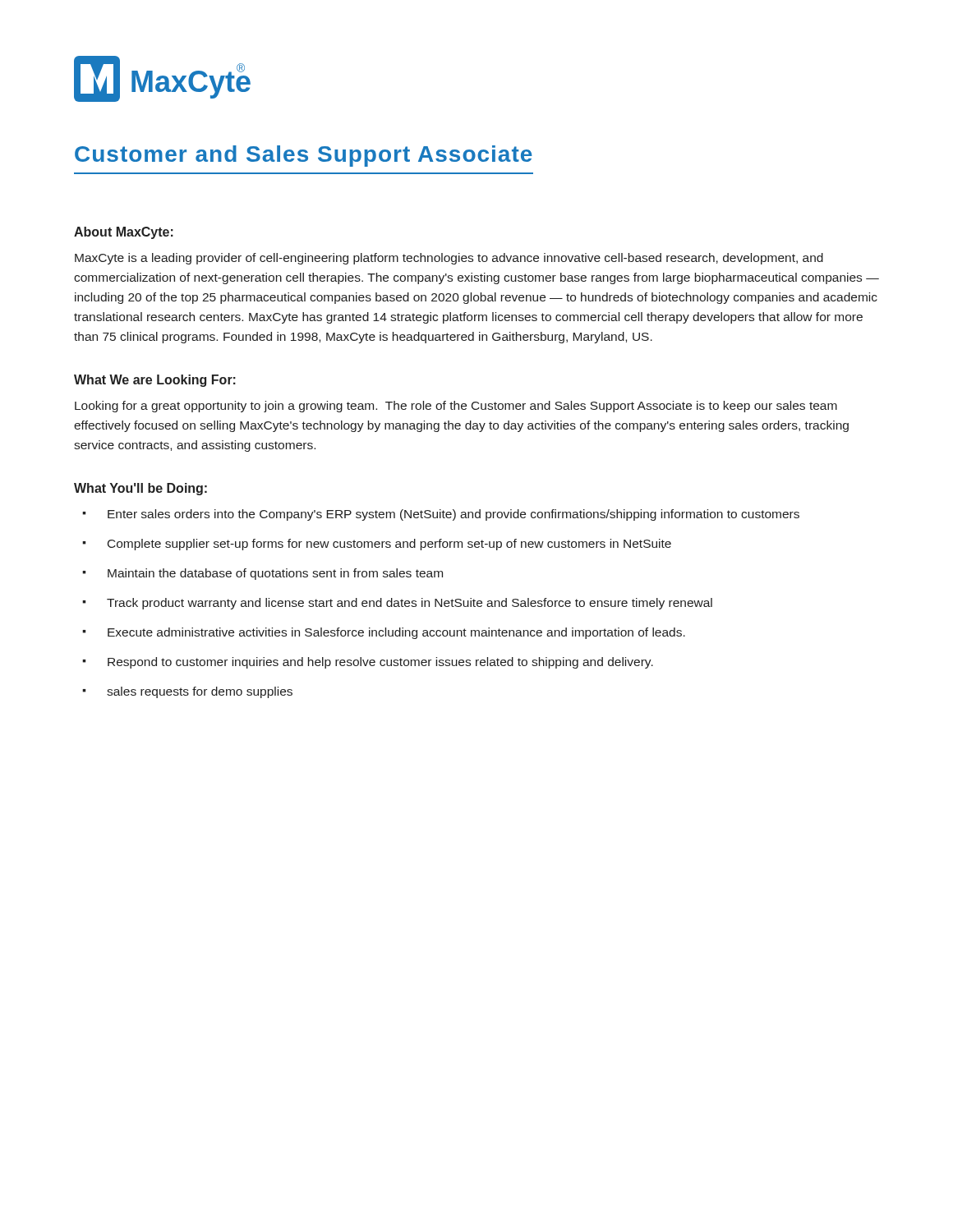Navigate to the text starting "Customer and Sales Support Associate"
This screenshot has width=953, height=1232.
(x=304, y=158)
